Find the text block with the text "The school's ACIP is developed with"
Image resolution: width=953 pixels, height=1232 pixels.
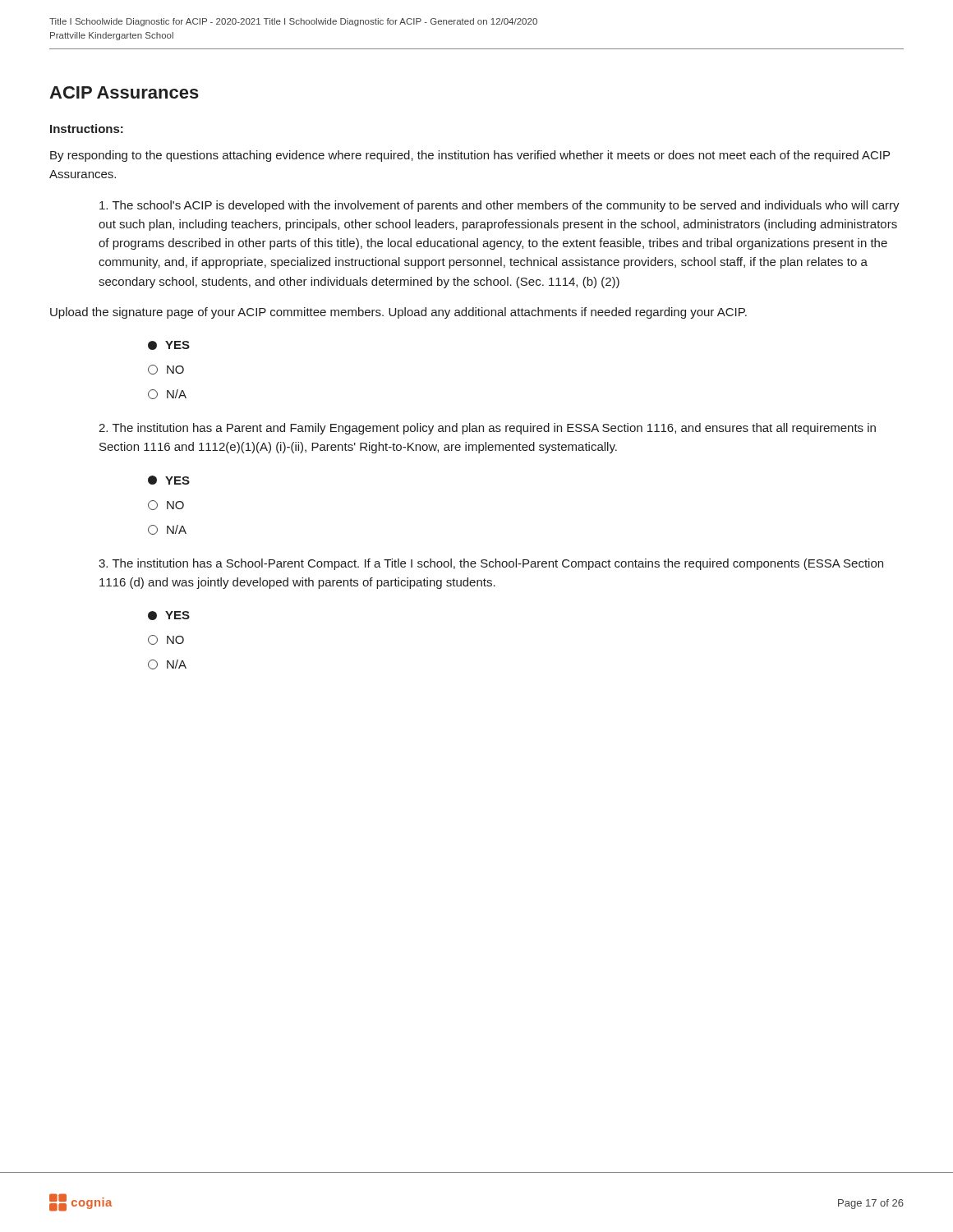tap(499, 243)
